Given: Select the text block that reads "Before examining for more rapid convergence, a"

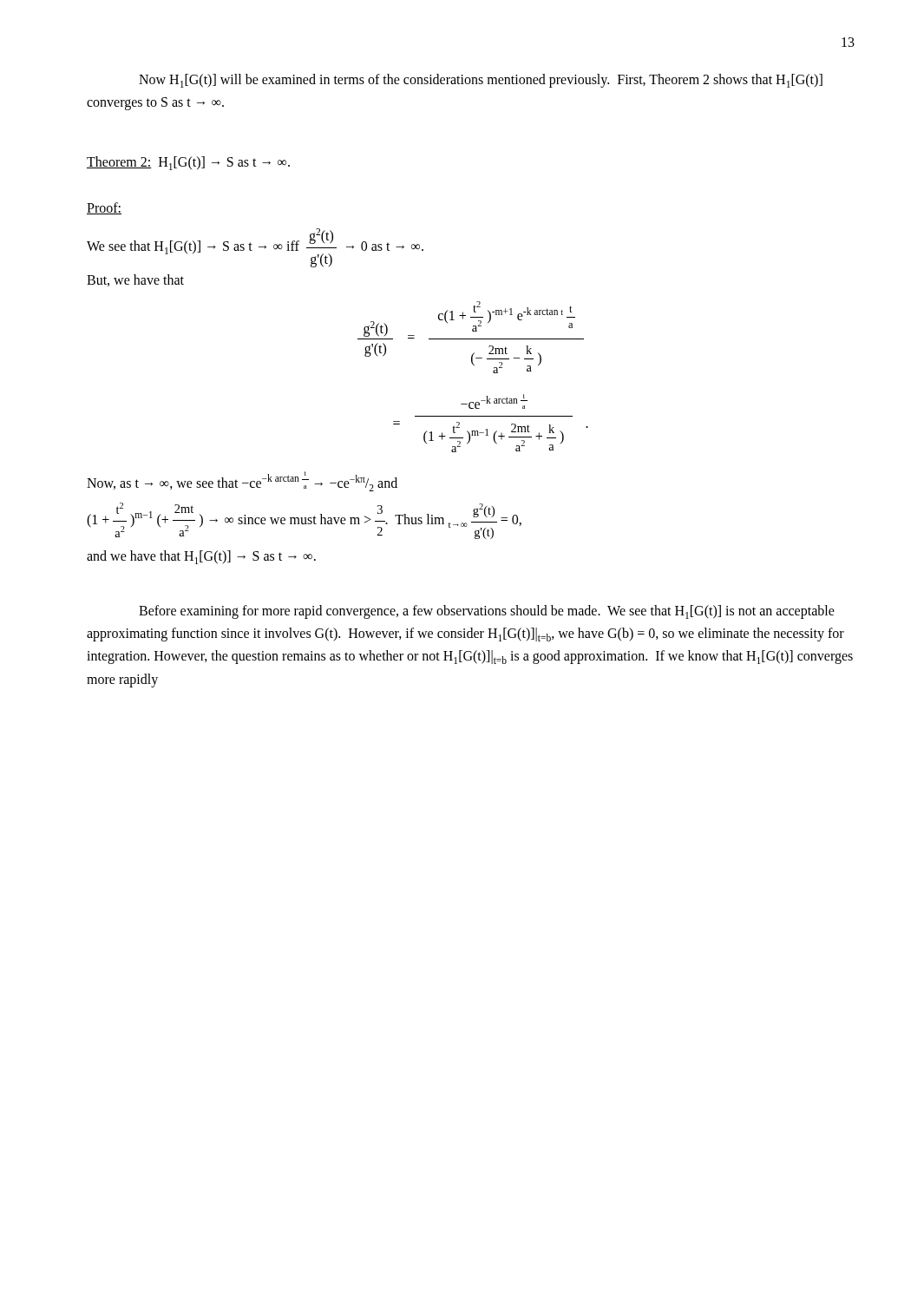Looking at the screenshot, I should click(471, 645).
